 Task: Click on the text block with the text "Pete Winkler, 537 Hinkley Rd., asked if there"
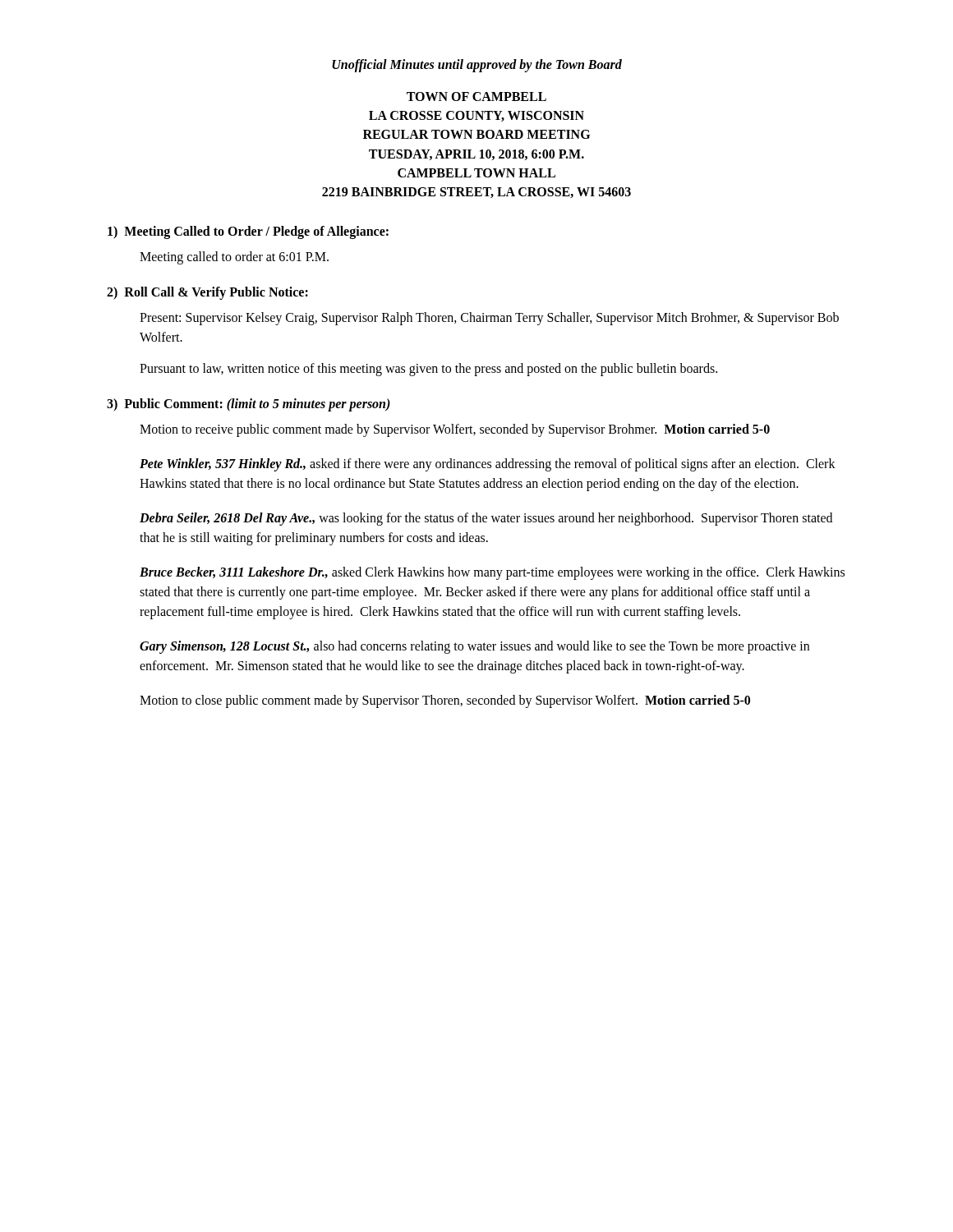pyautogui.click(x=487, y=474)
